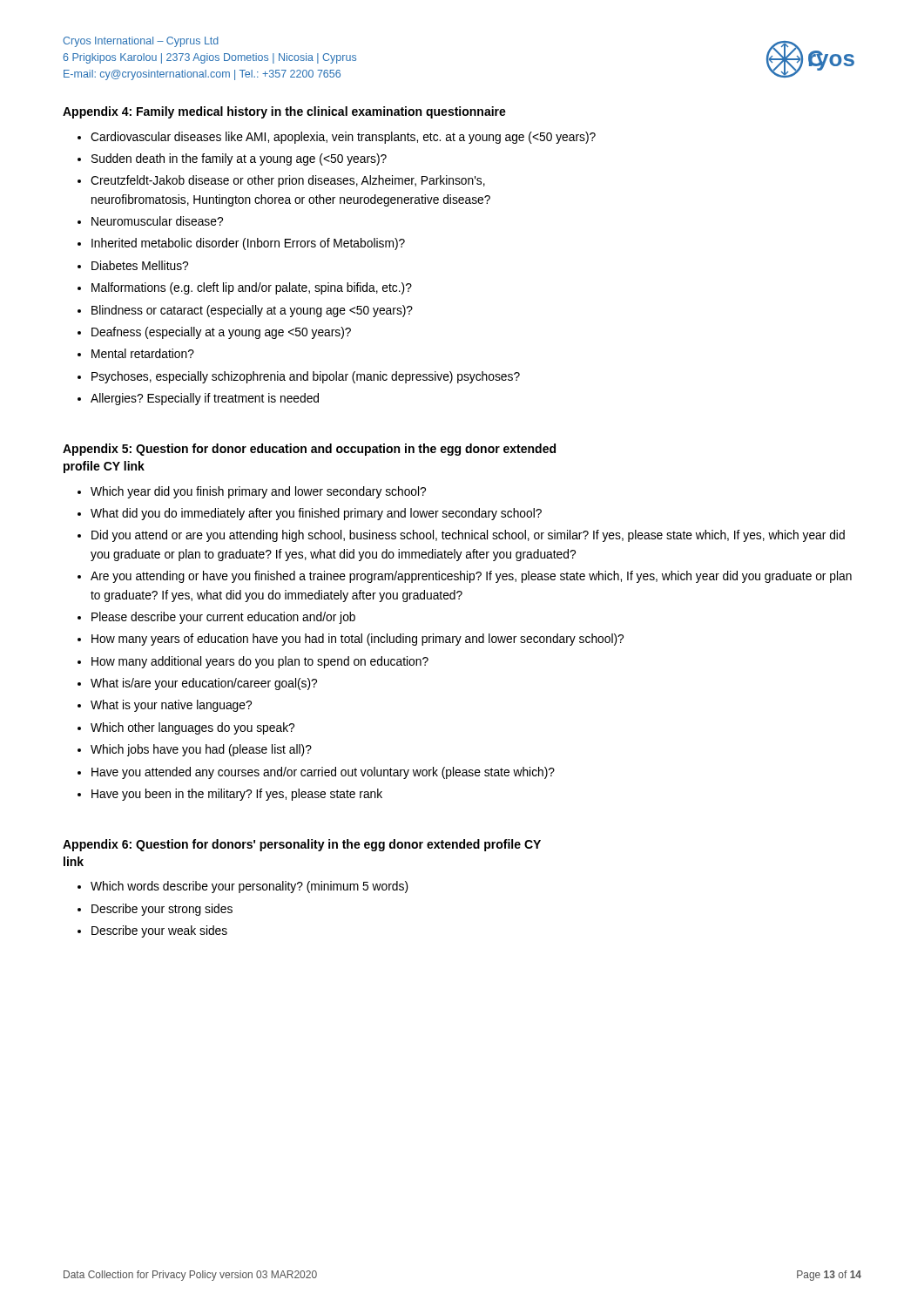Where does it say "Allergies? Especially if treatment is needed"?
The image size is (924, 1307).
pyautogui.click(x=205, y=399)
